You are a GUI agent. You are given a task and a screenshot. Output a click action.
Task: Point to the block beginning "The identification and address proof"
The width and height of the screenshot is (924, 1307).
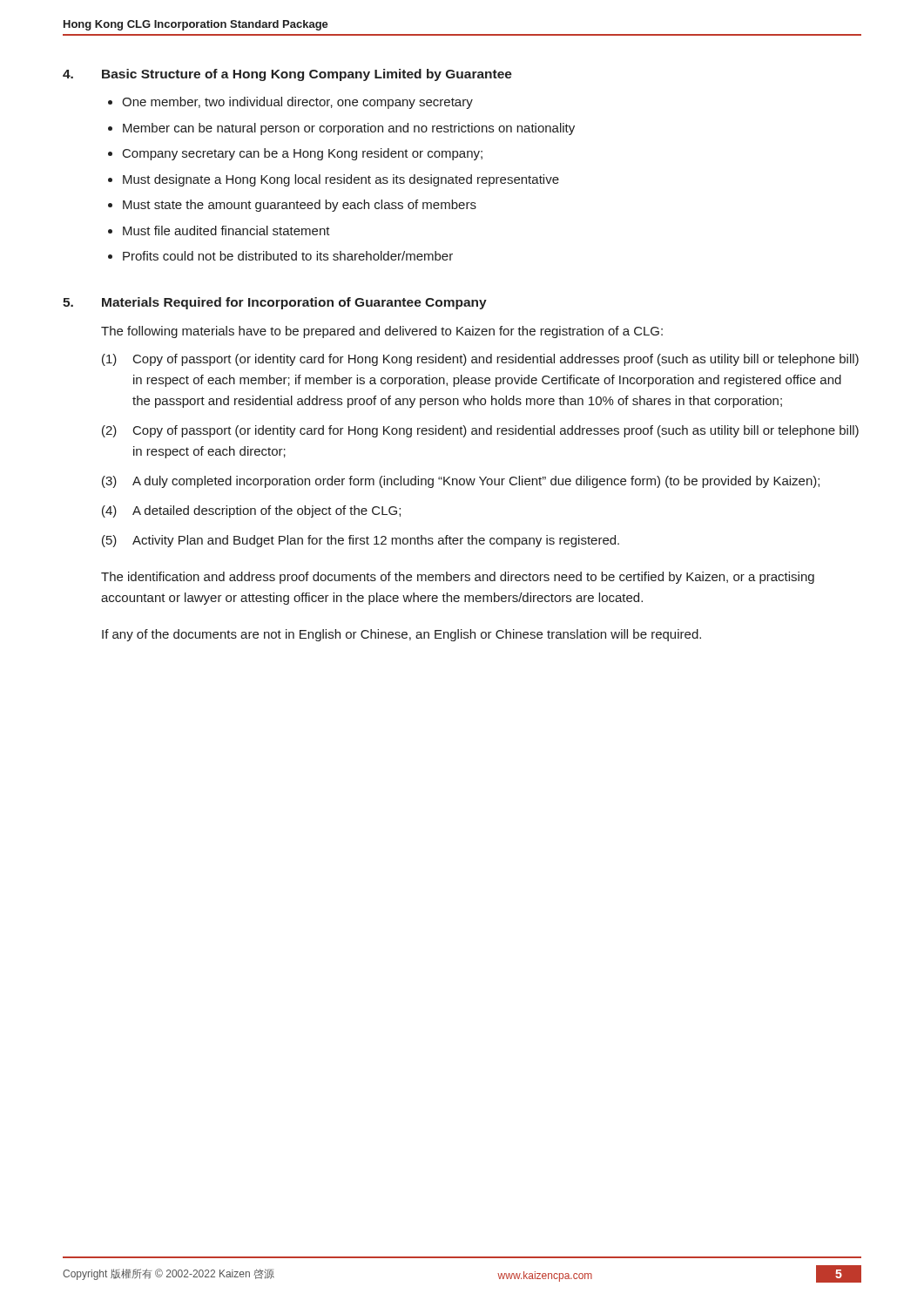coord(458,586)
